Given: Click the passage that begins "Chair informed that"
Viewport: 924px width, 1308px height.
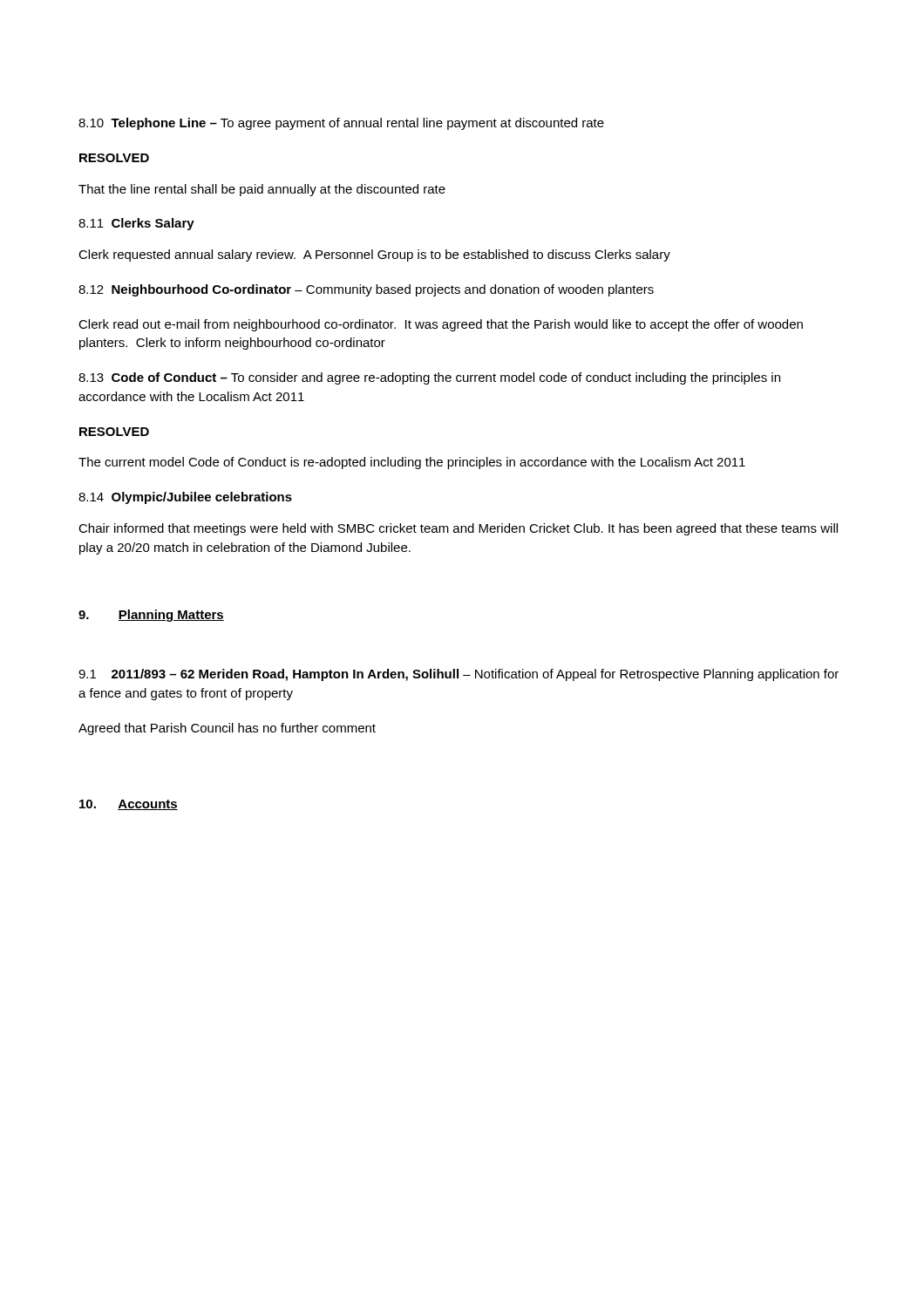Looking at the screenshot, I should (459, 537).
